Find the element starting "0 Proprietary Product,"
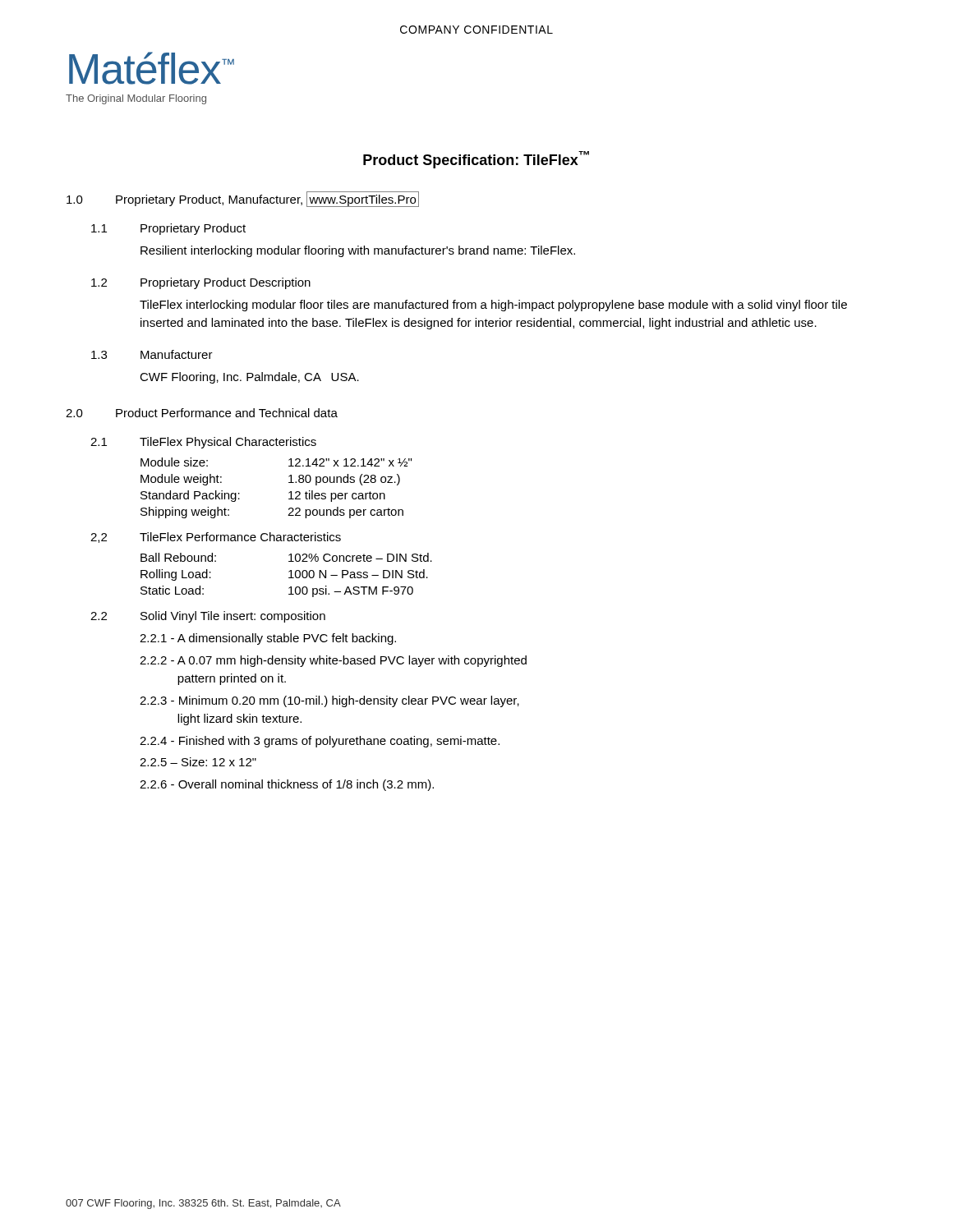Viewport: 953px width, 1232px height. point(243,199)
